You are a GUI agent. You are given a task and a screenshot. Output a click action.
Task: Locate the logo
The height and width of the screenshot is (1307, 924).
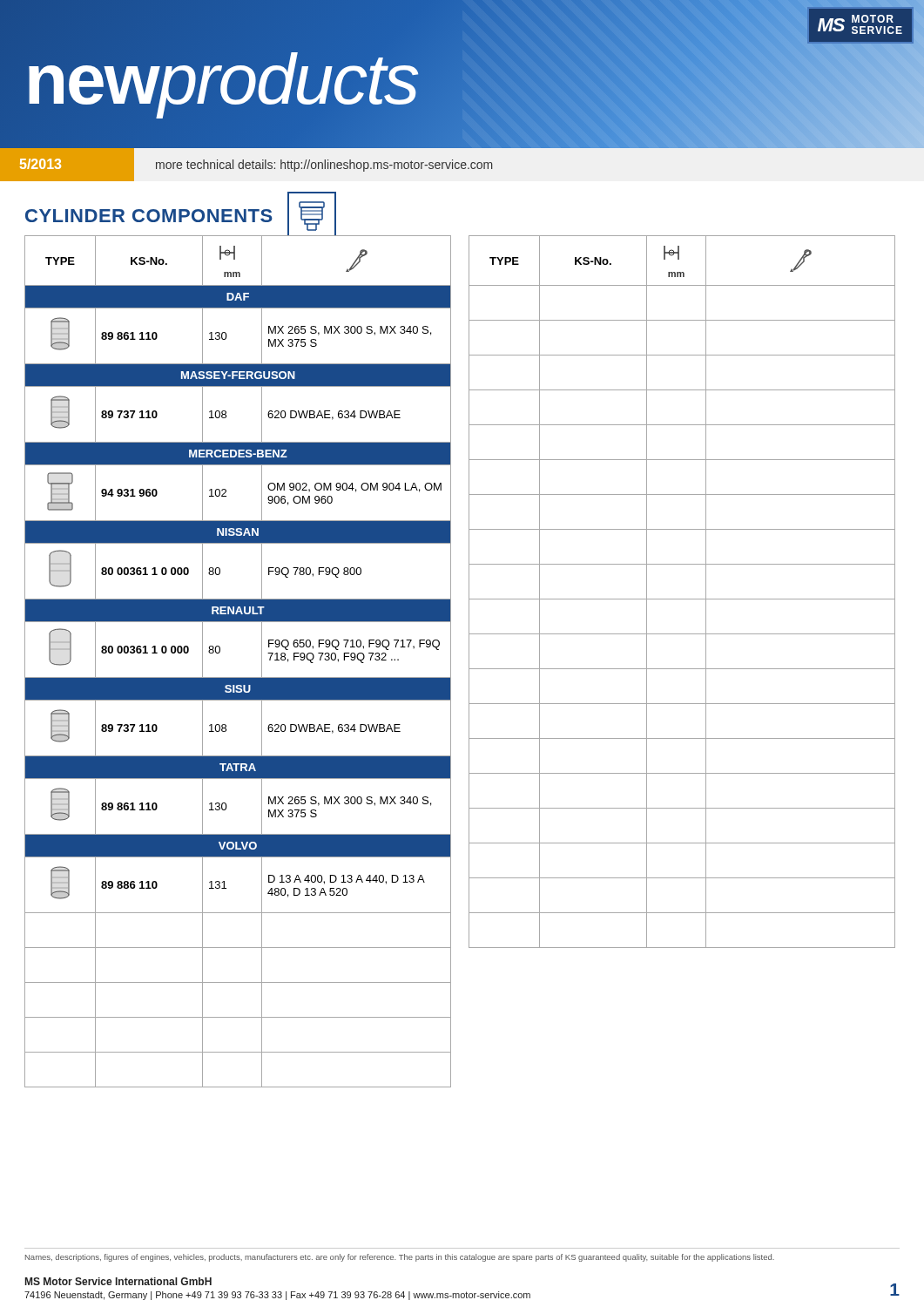(860, 25)
